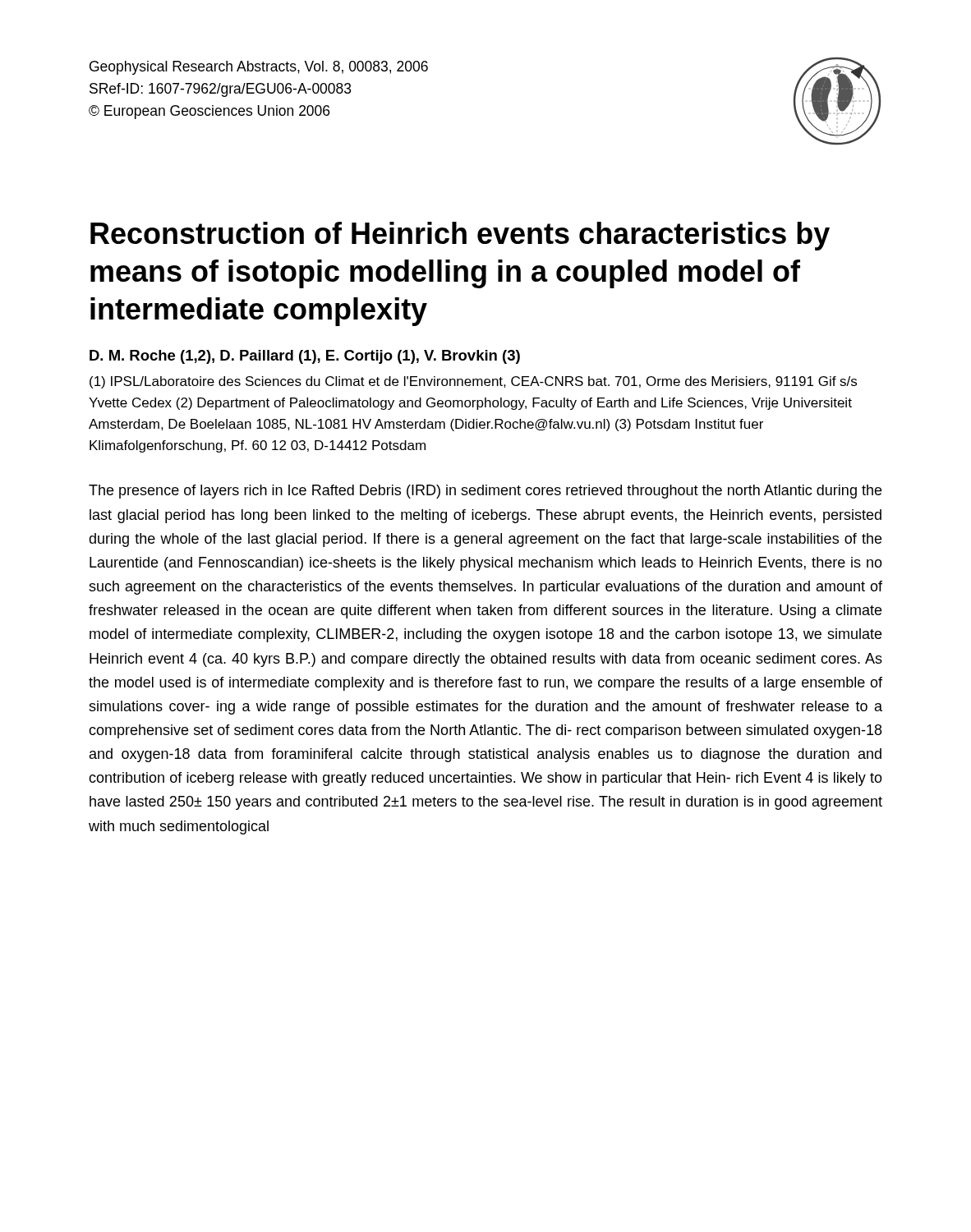Navigate to the region starting "(1) IPSL/Laboratoire des Sciences du"
This screenshot has width=971, height=1232.
tap(473, 413)
